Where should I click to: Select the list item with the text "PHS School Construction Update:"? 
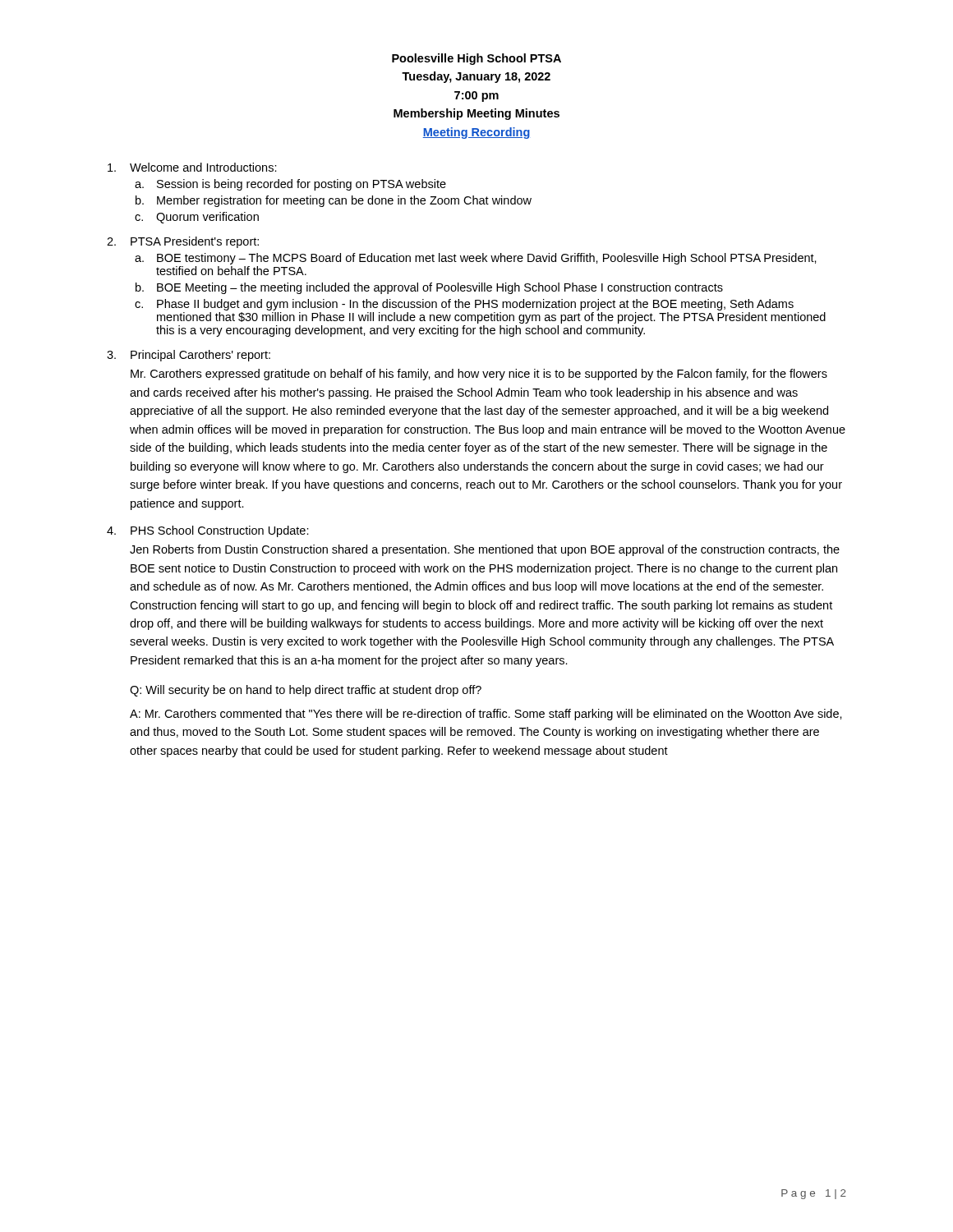click(x=220, y=531)
